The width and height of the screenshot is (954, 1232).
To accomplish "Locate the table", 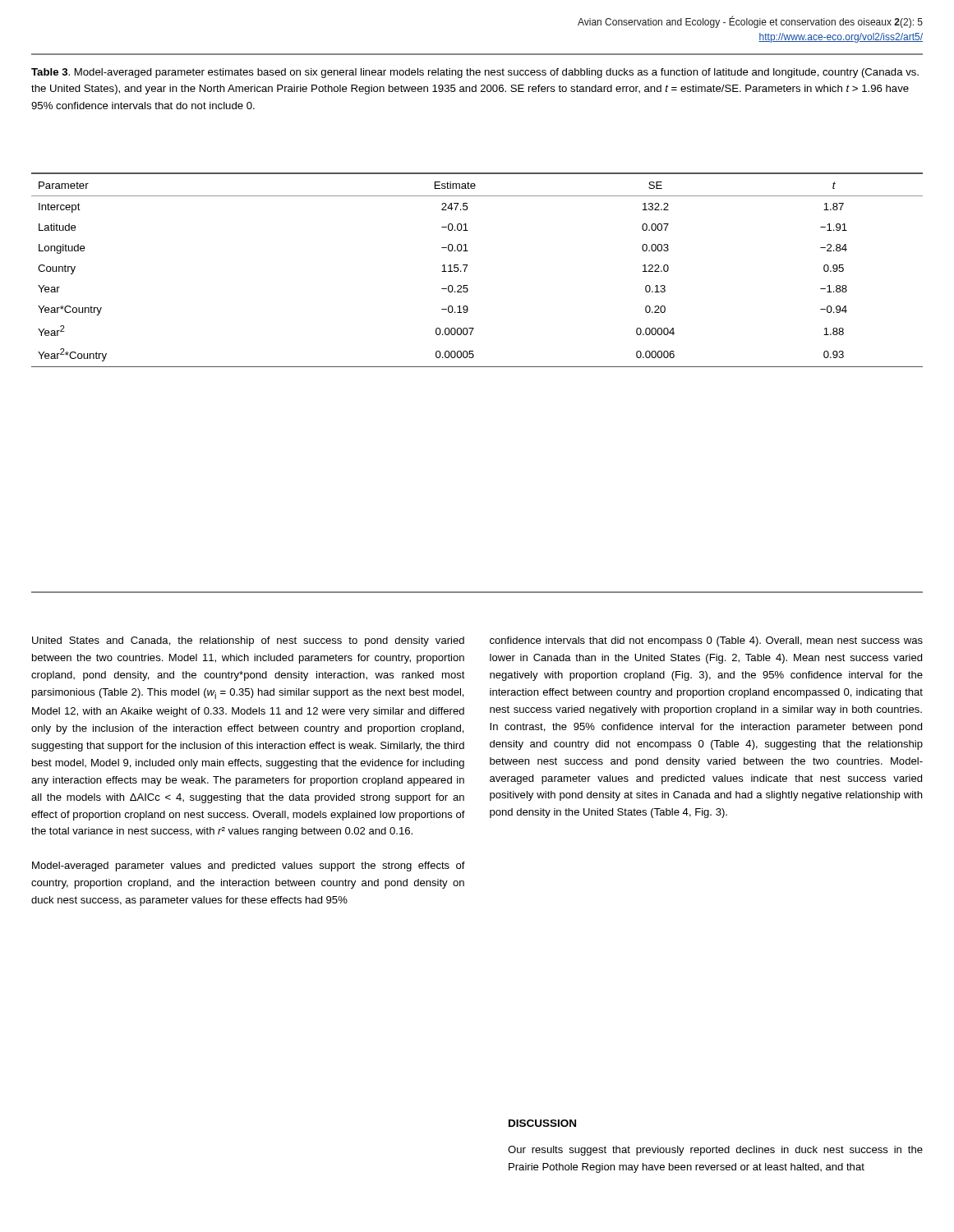I will pos(477,272).
